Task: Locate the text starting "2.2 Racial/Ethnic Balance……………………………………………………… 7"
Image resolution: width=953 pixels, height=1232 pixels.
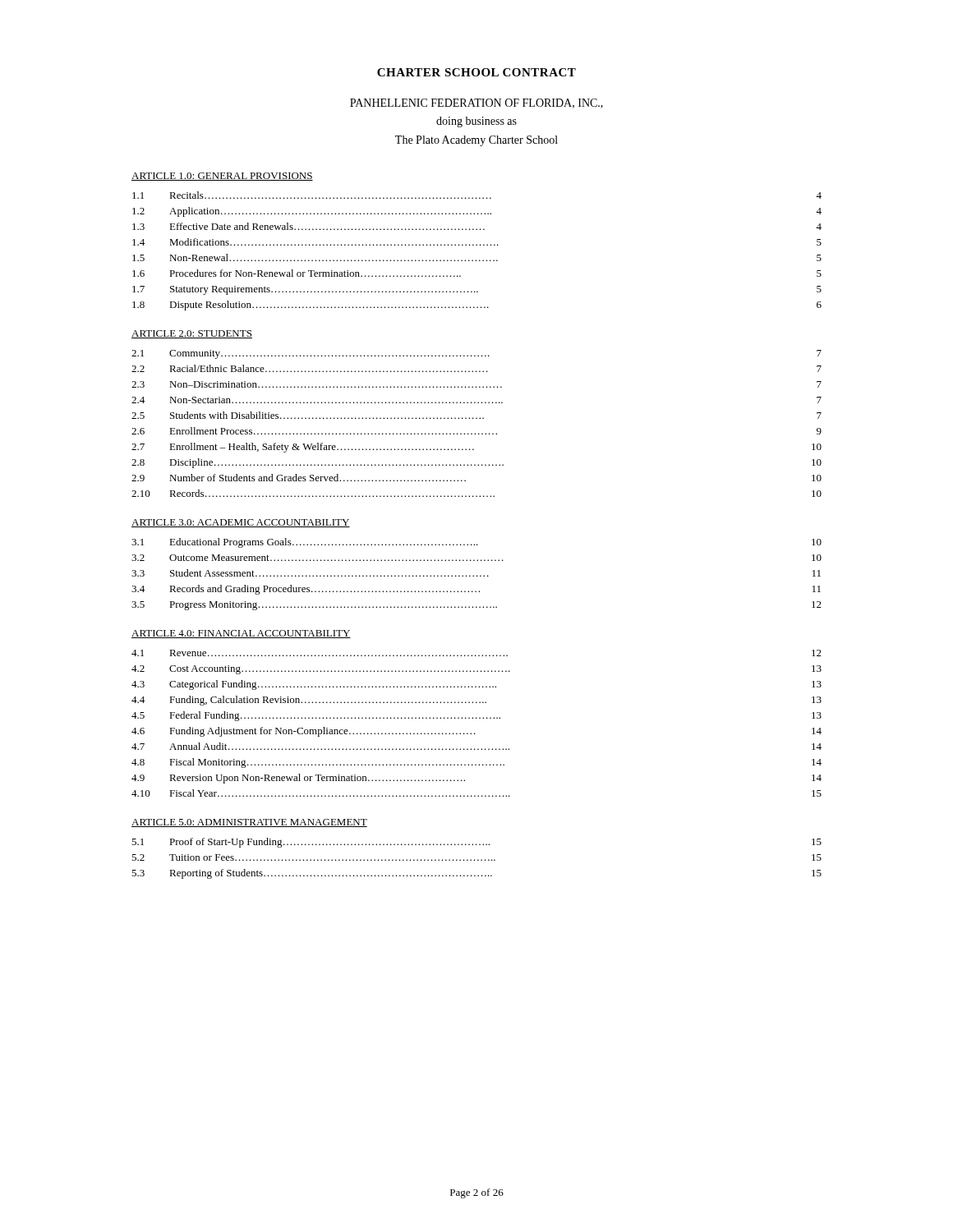Action: point(476,368)
